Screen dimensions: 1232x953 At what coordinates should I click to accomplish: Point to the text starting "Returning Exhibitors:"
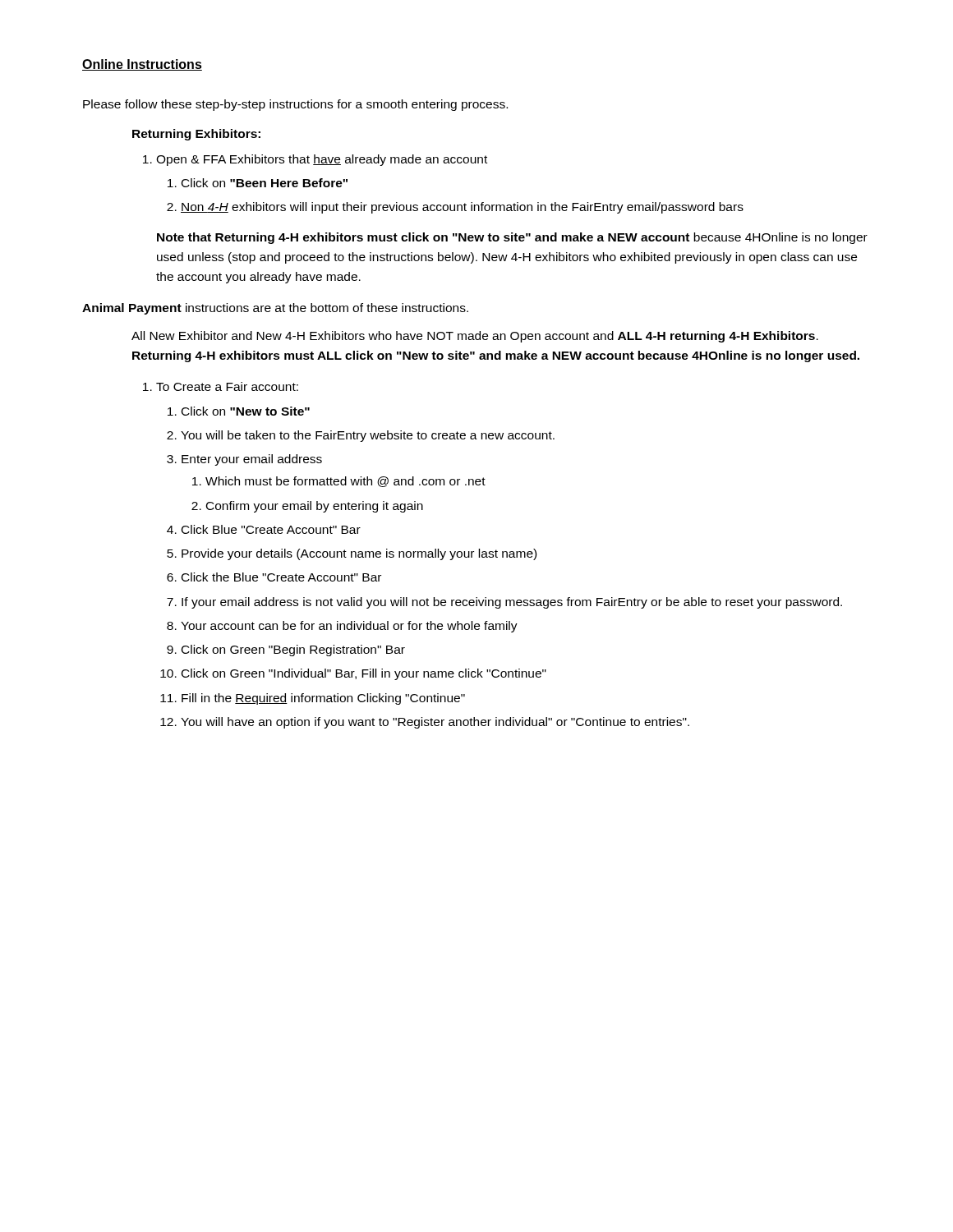coord(196,135)
